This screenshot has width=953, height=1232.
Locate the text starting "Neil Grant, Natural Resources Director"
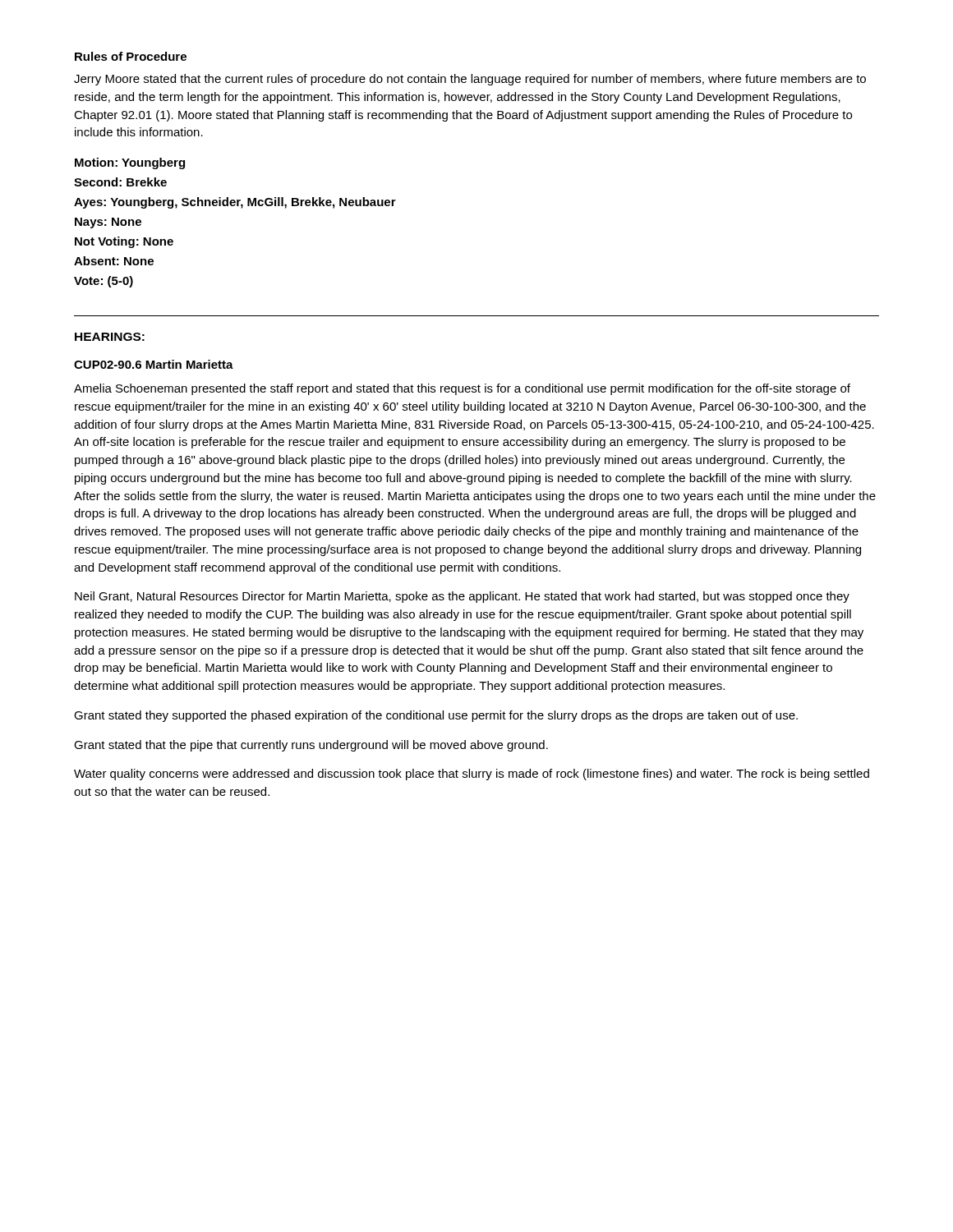[x=469, y=641]
